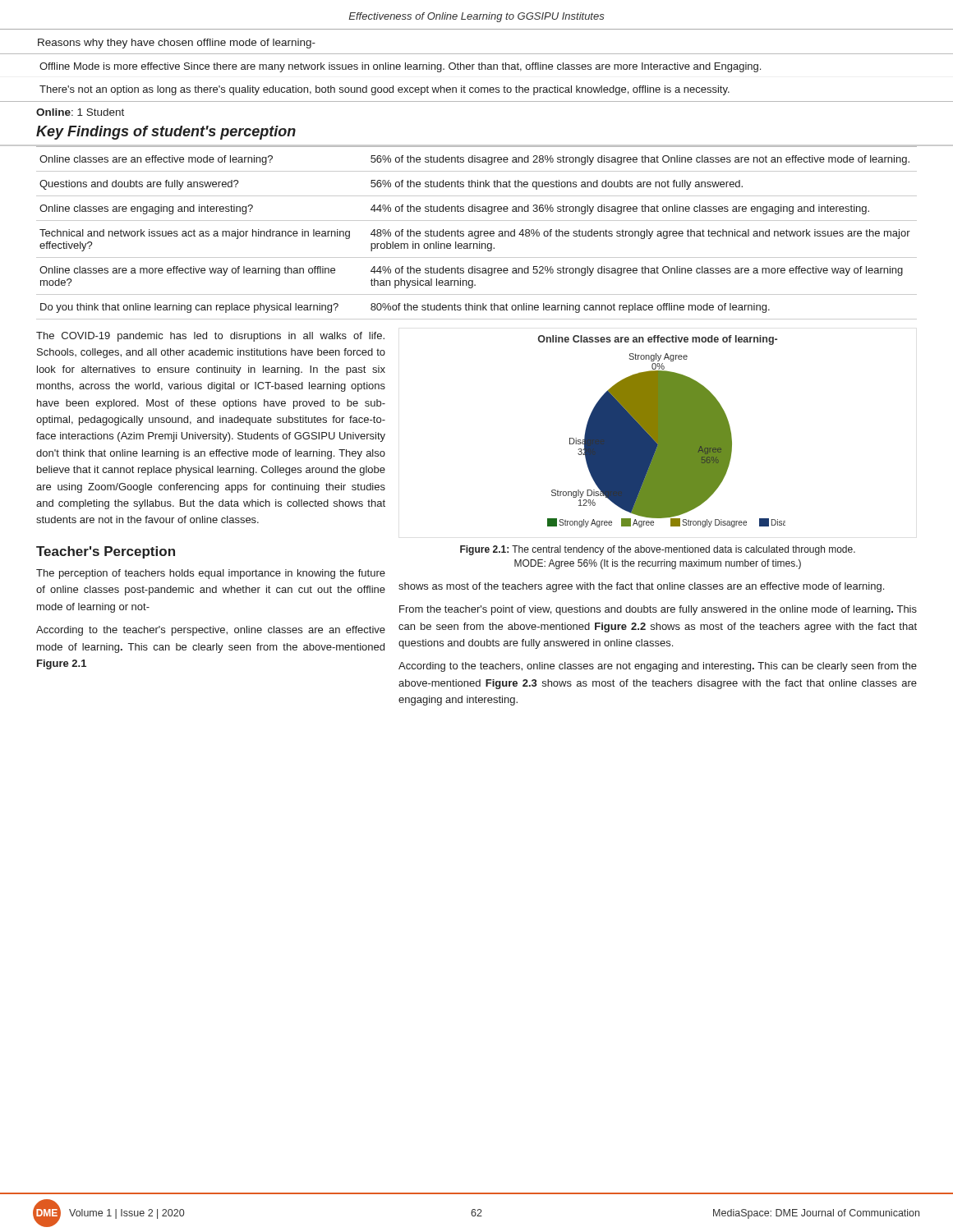This screenshot has width=953, height=1232.
Task: Find the block on this page that starts "The perception of teachers holds equal importance"
Action: (211, 590)
